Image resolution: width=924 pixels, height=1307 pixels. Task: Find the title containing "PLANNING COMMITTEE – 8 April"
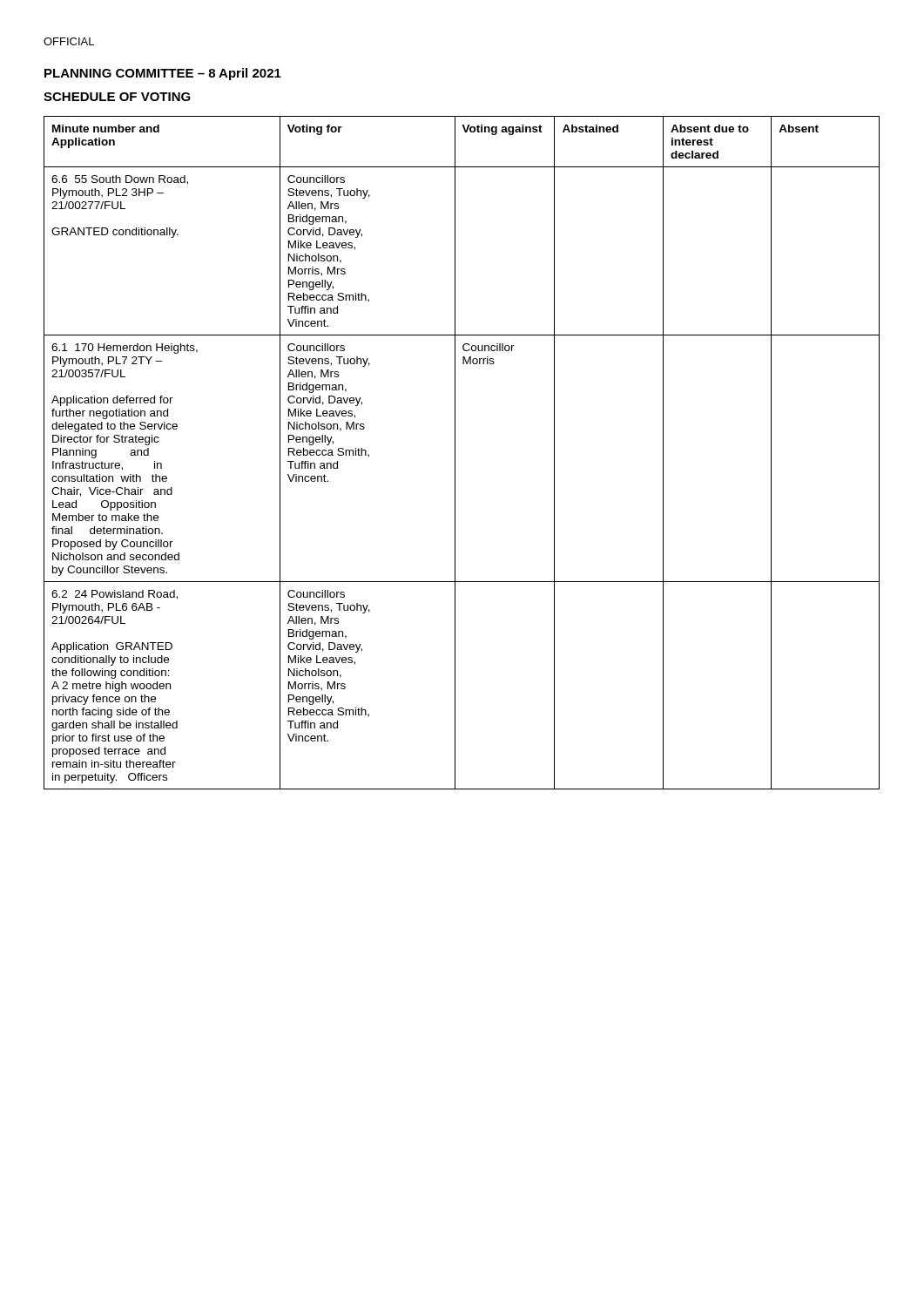point(162,73)
